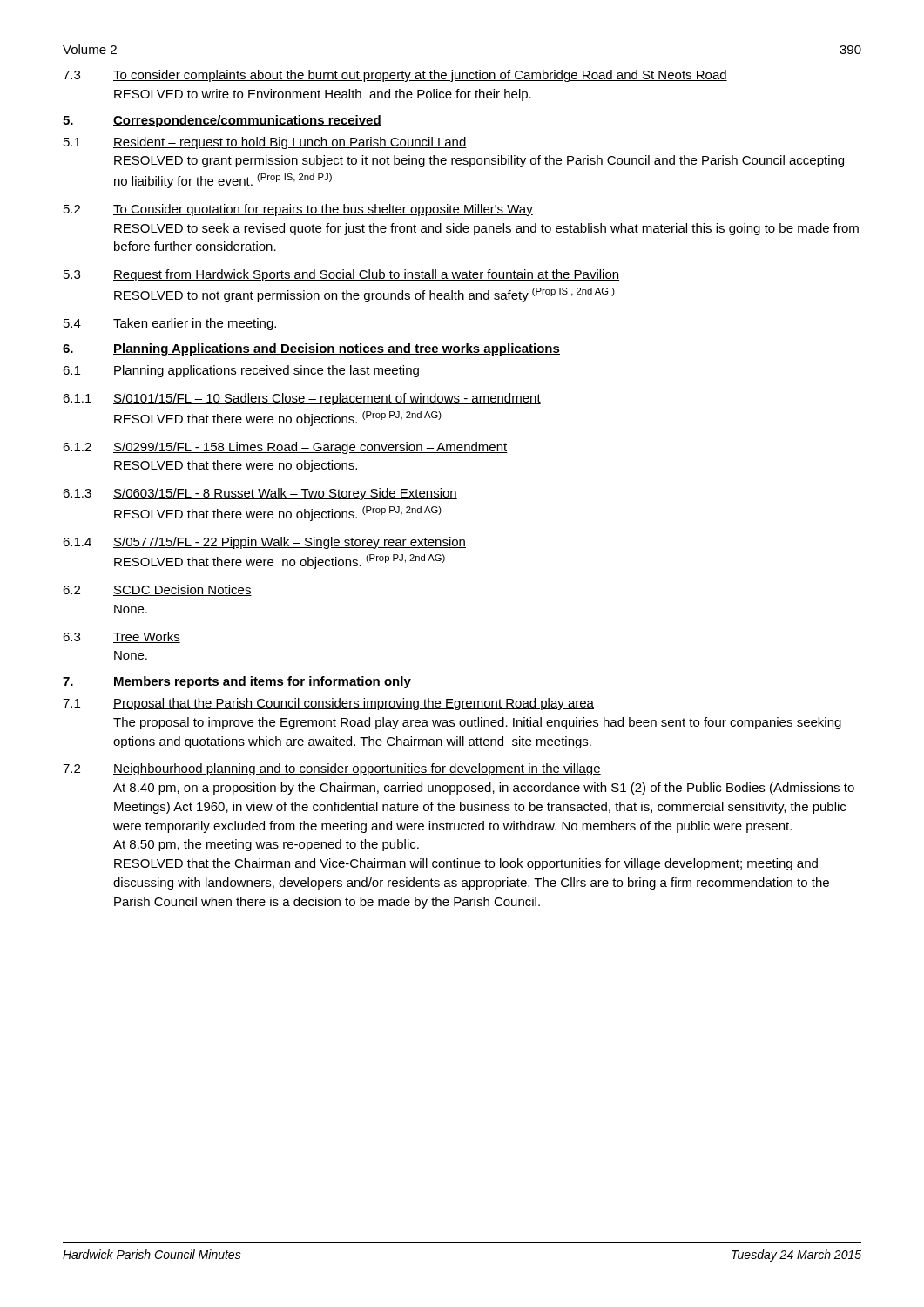Screen dimensions: 1307x924
Task: Select the text block starting "5.3 Request from"
Action: [x=462, y=285]
